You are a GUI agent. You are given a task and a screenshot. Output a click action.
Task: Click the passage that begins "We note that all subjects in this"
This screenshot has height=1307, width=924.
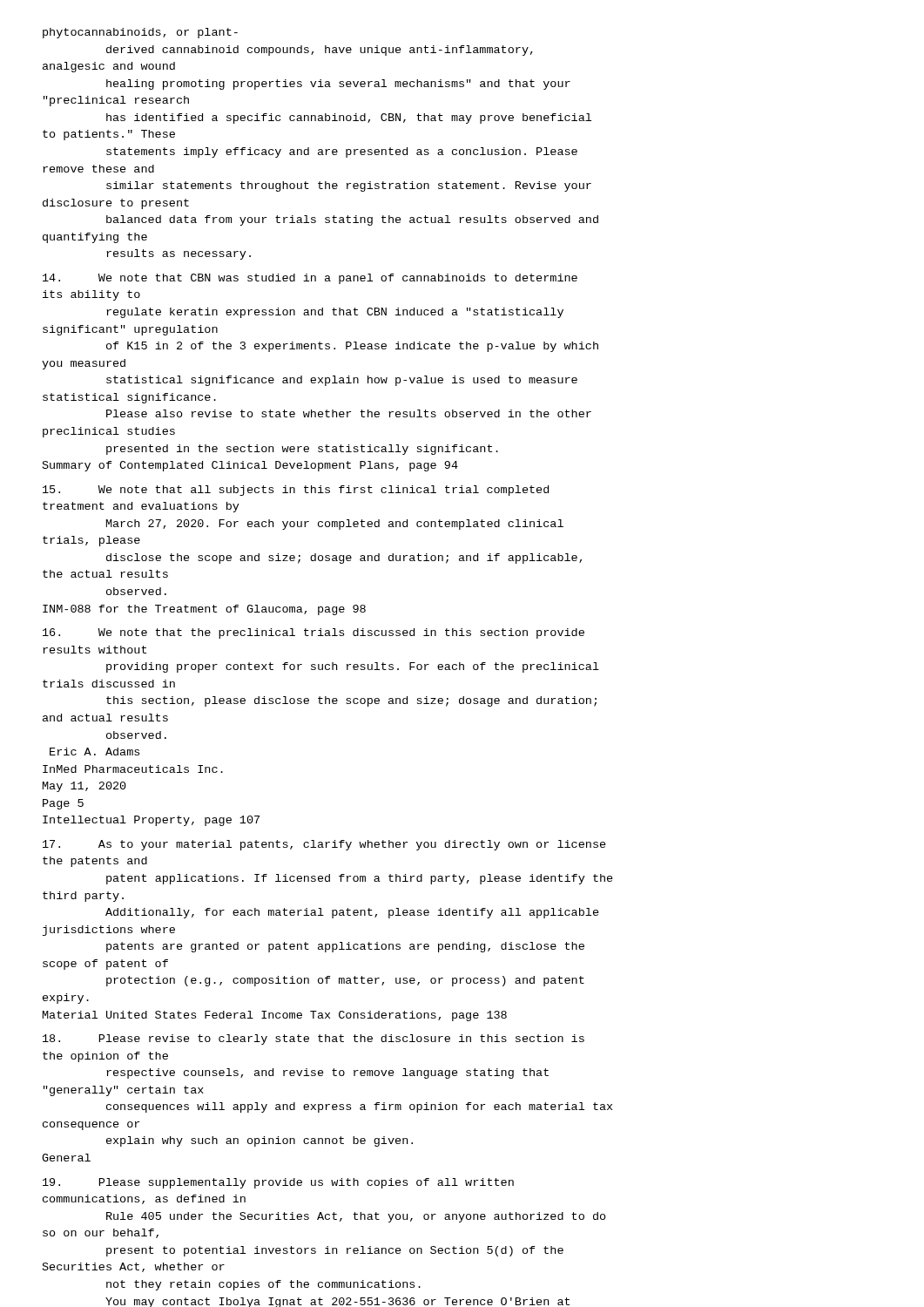(x=462, y=550)
